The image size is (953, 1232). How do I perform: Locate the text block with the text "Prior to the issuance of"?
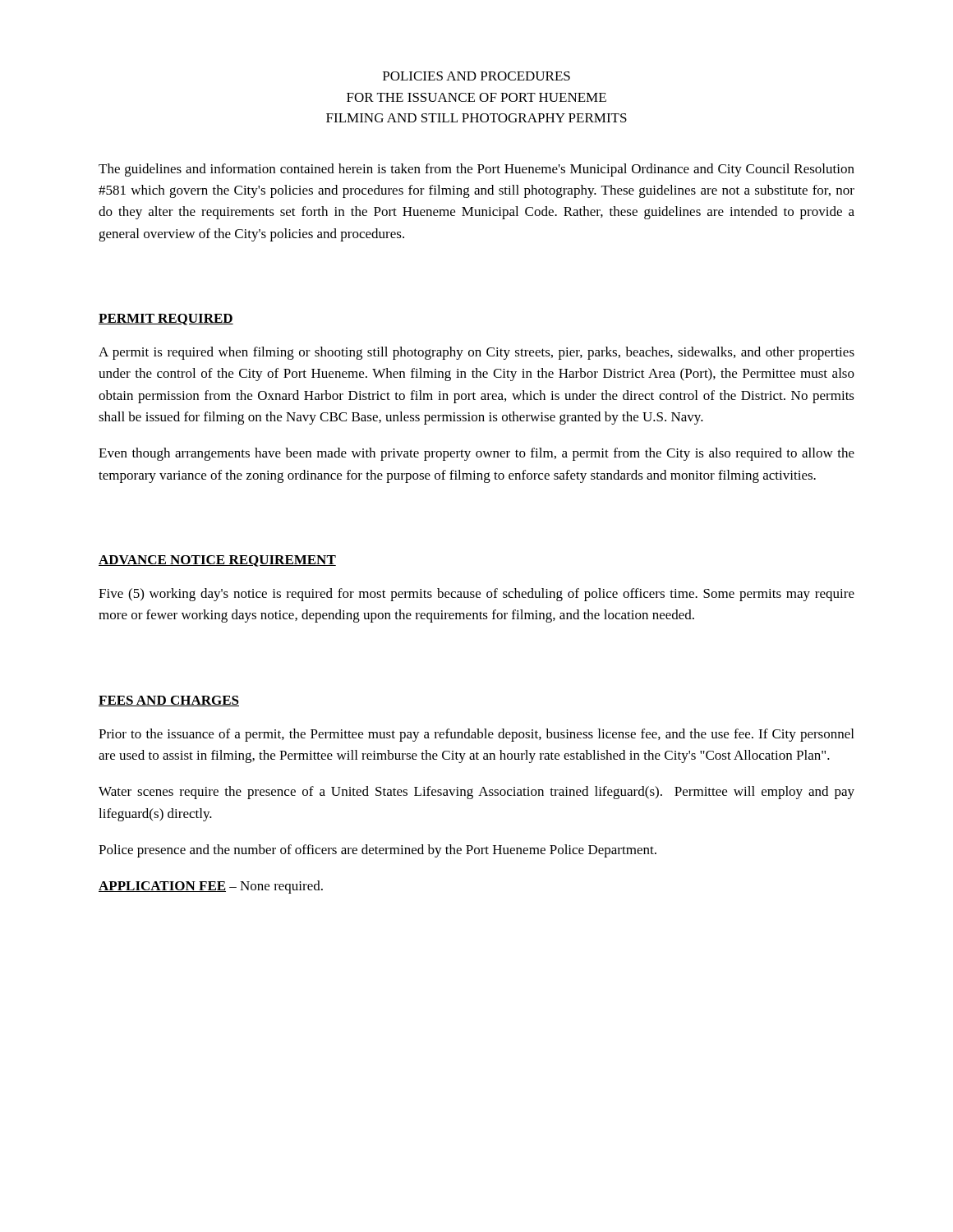point(476,744)
